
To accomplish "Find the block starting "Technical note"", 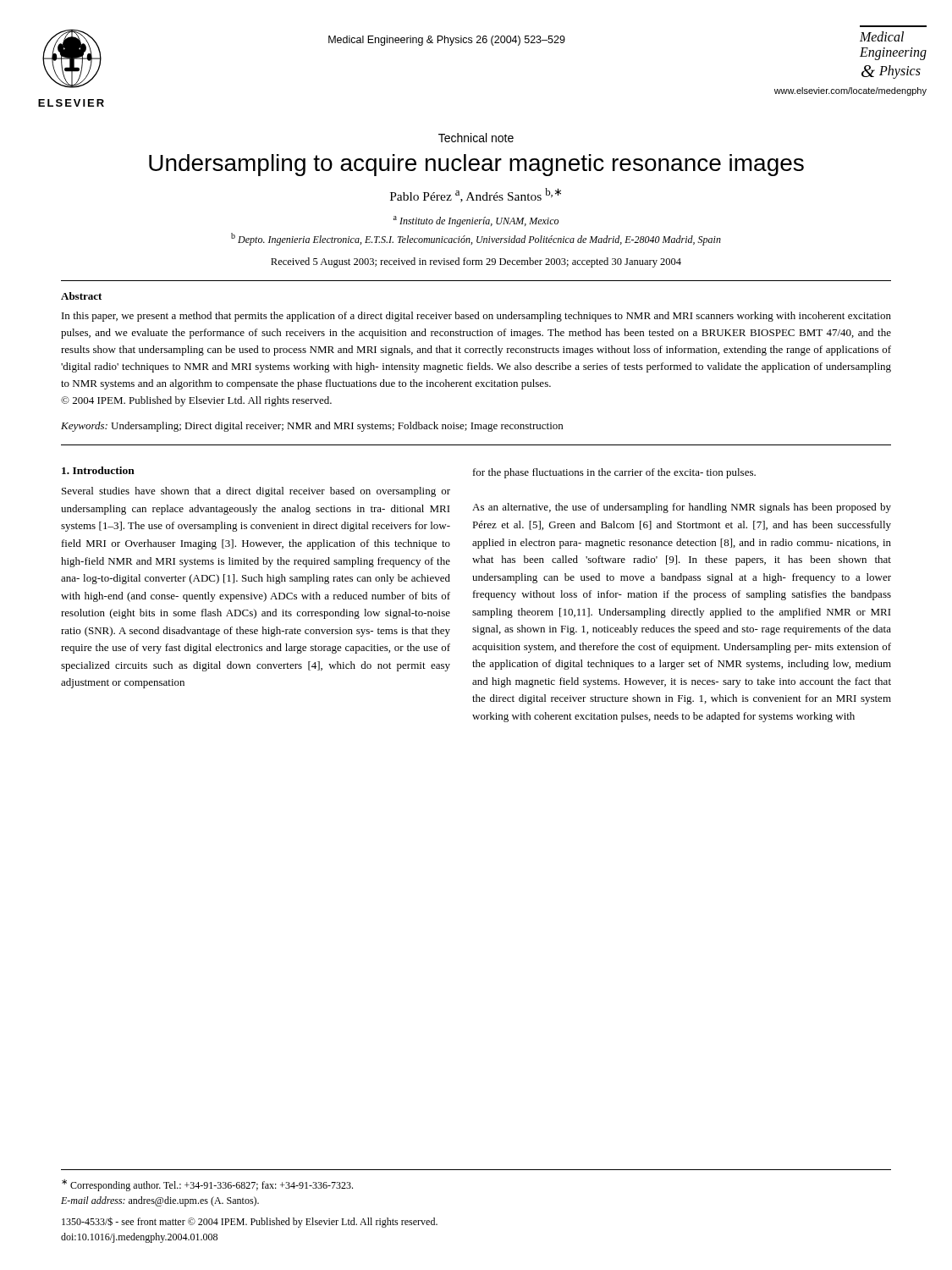I will [x=476, y=138].
